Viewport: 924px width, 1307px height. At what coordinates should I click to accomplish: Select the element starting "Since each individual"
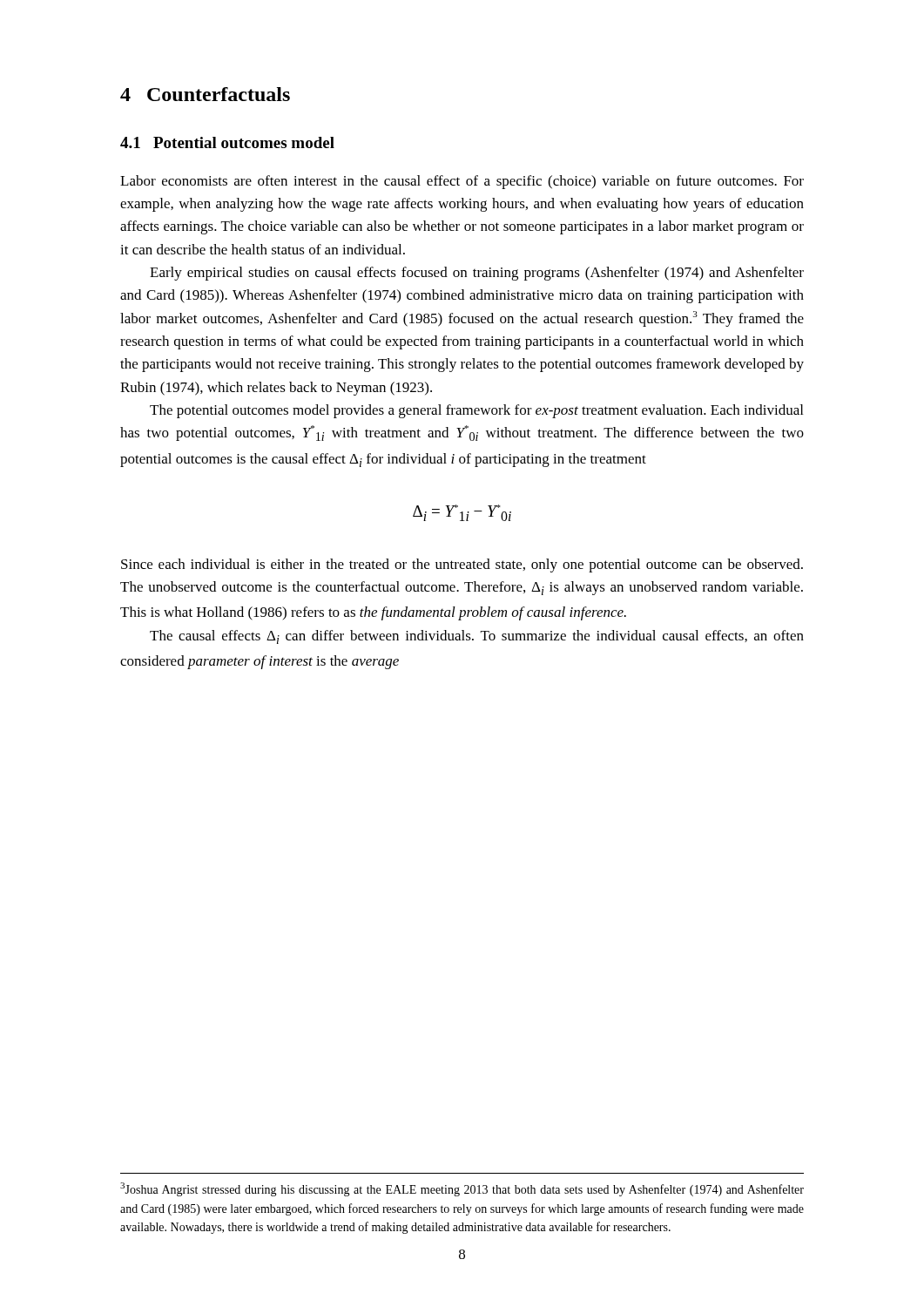pyautogui.click(x=462, y=589)
